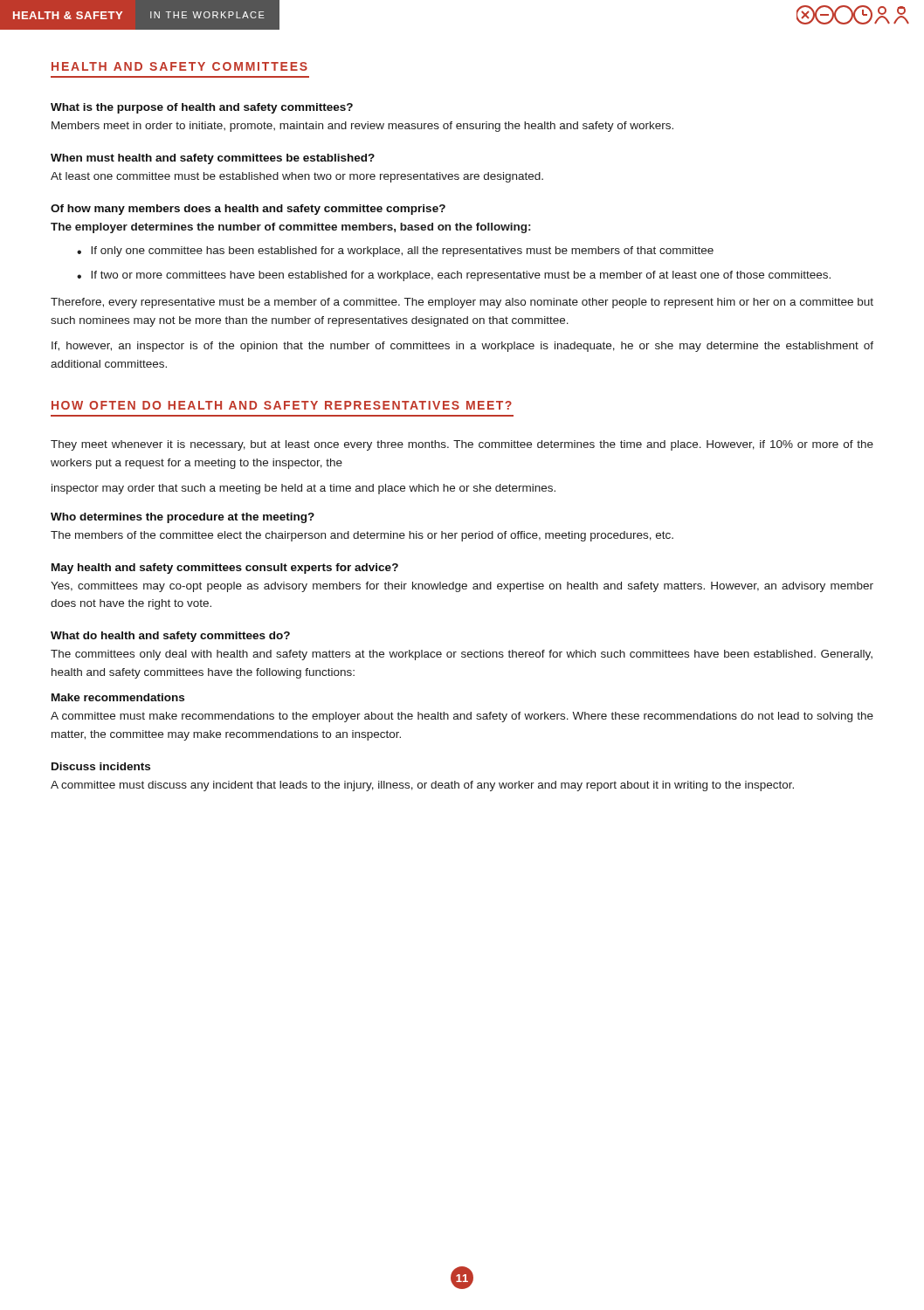Point to the passage starting "Members meet in order to initiate,"
Screen dimensions: 1310x924
coord(363,125)
